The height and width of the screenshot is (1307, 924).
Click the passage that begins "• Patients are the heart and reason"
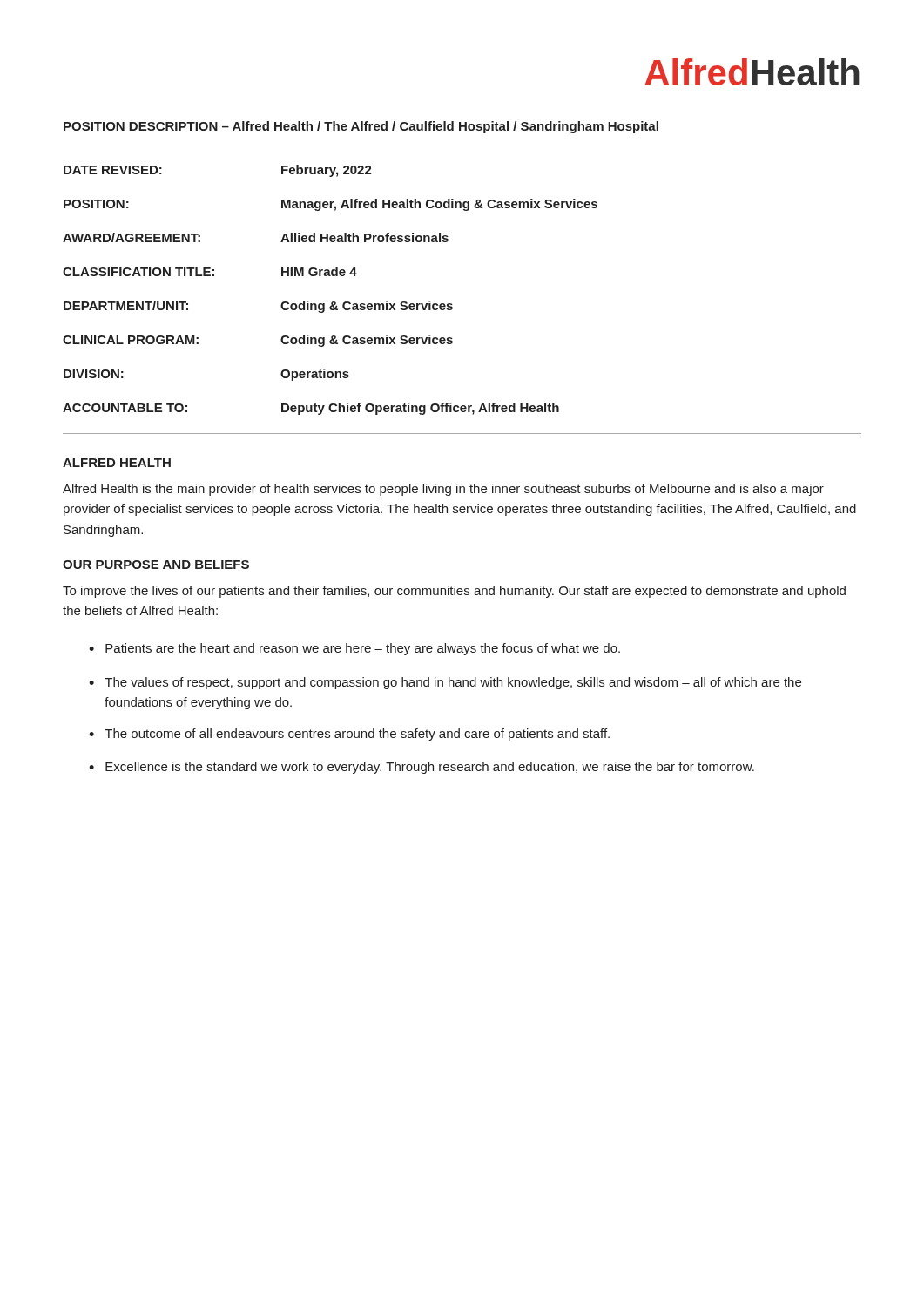(x=475, y=649)
